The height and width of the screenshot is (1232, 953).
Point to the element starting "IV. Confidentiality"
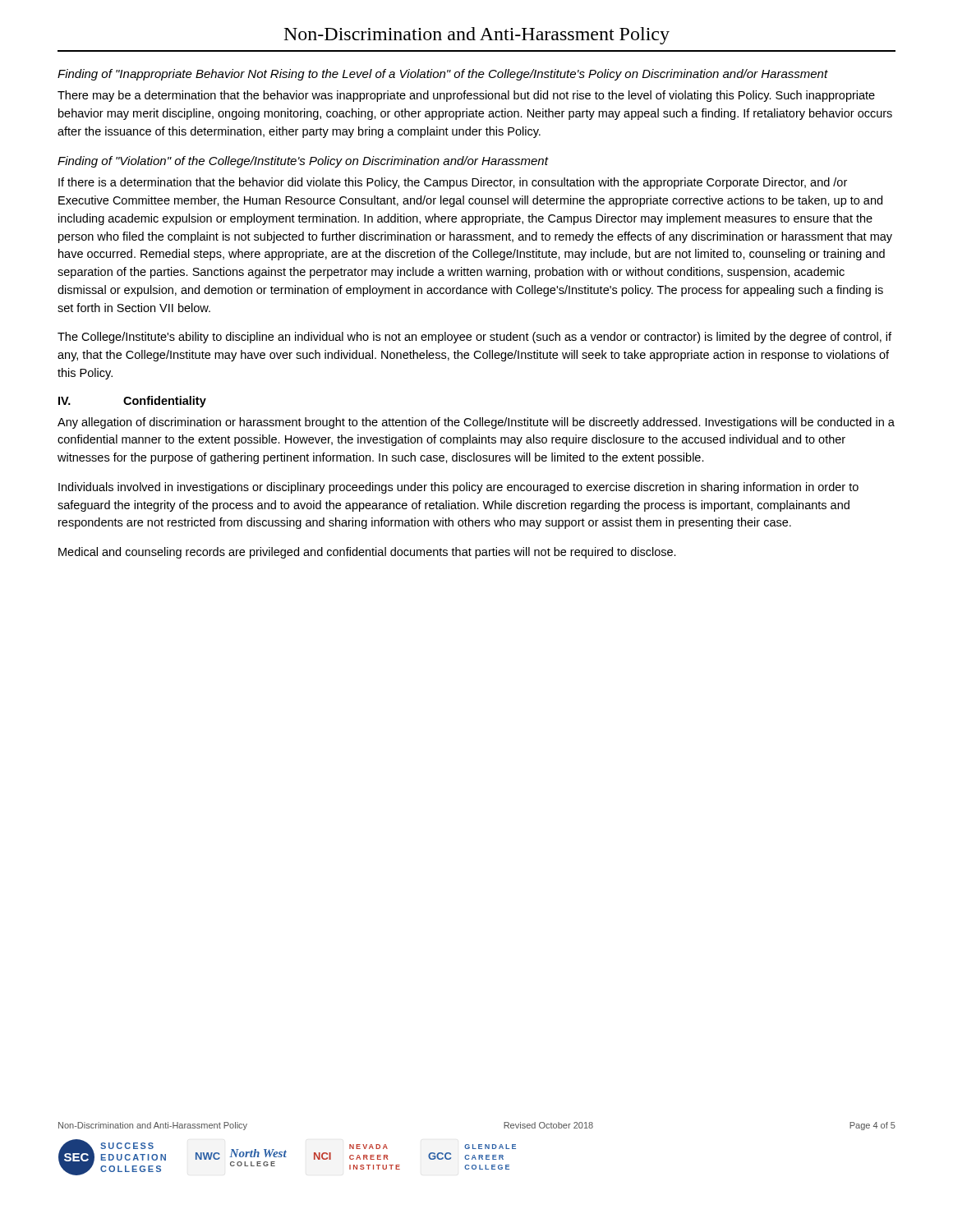click(132, 400)
